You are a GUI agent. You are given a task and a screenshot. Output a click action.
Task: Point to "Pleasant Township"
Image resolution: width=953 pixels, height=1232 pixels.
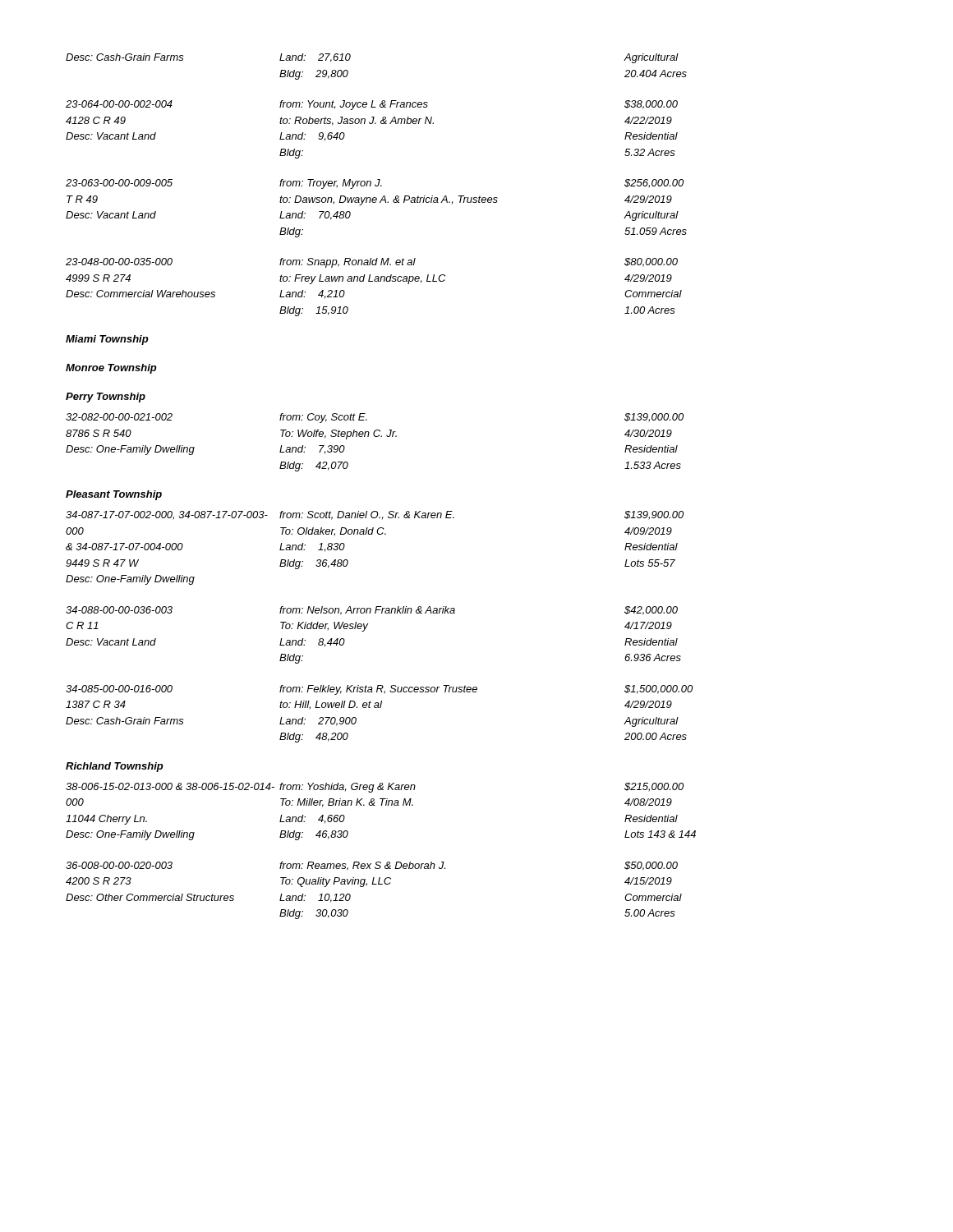[x=114, y=494]
